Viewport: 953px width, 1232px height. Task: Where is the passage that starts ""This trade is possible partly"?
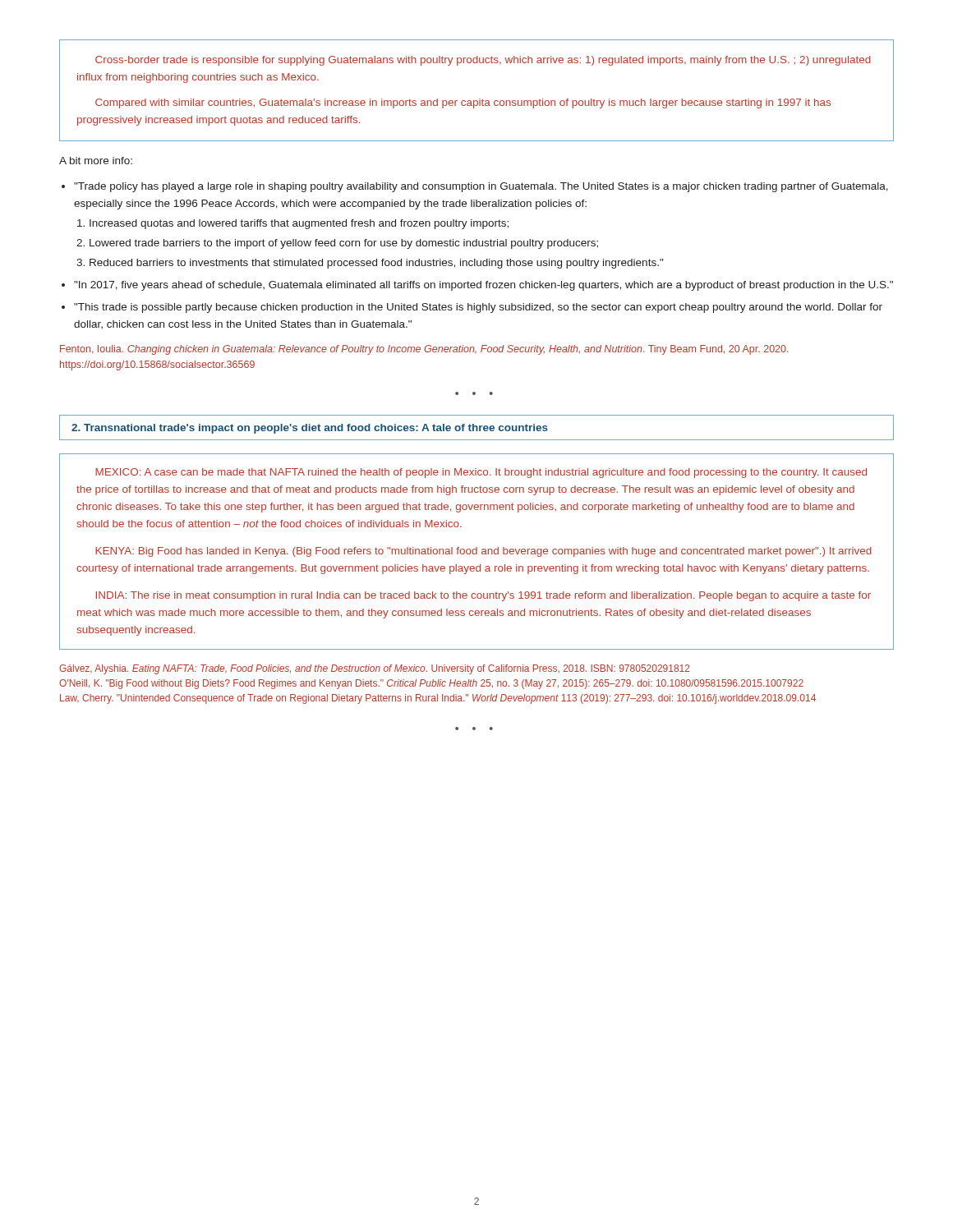(478, 315)
